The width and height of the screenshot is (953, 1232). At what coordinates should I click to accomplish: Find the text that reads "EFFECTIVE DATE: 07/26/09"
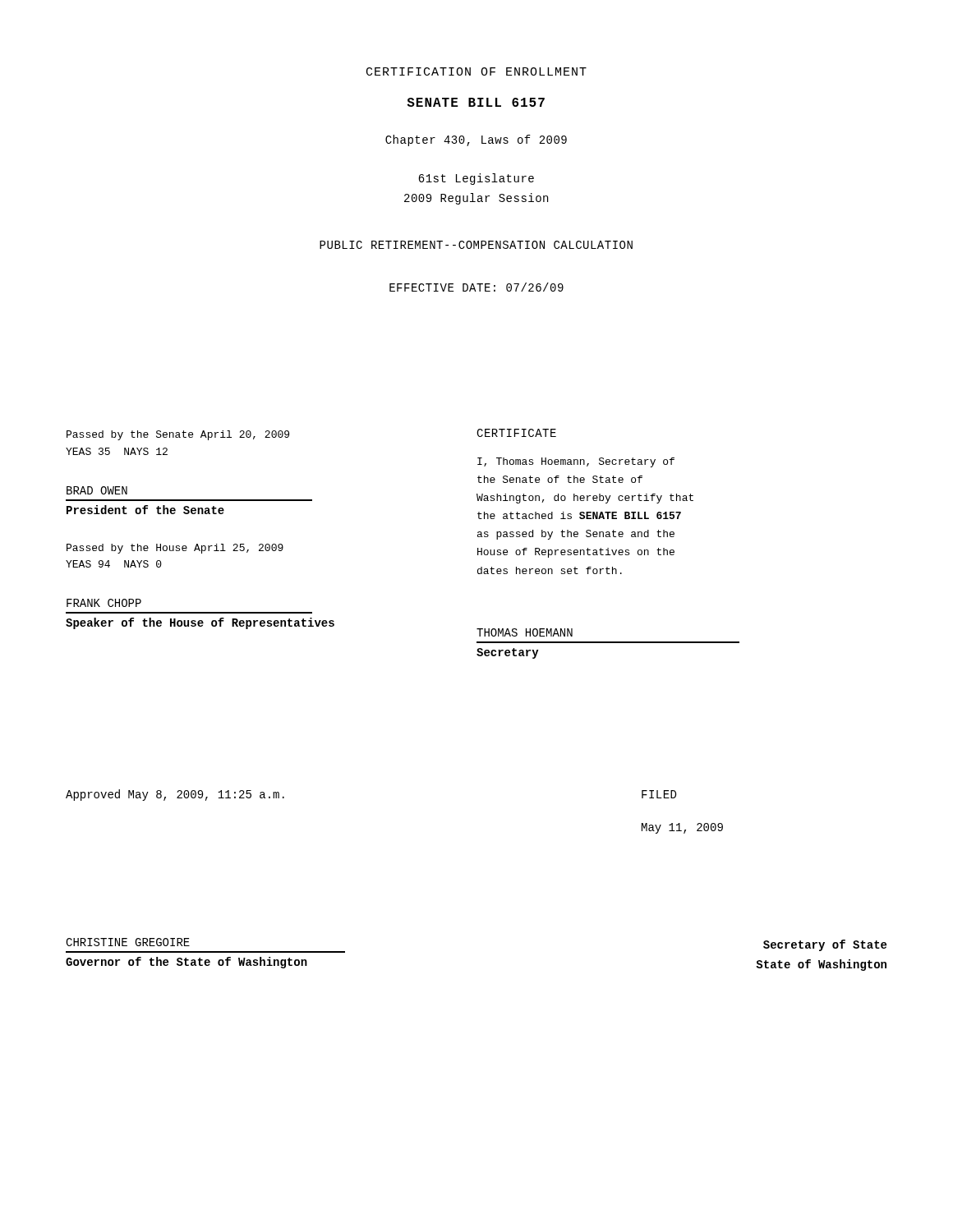(476, 288)
